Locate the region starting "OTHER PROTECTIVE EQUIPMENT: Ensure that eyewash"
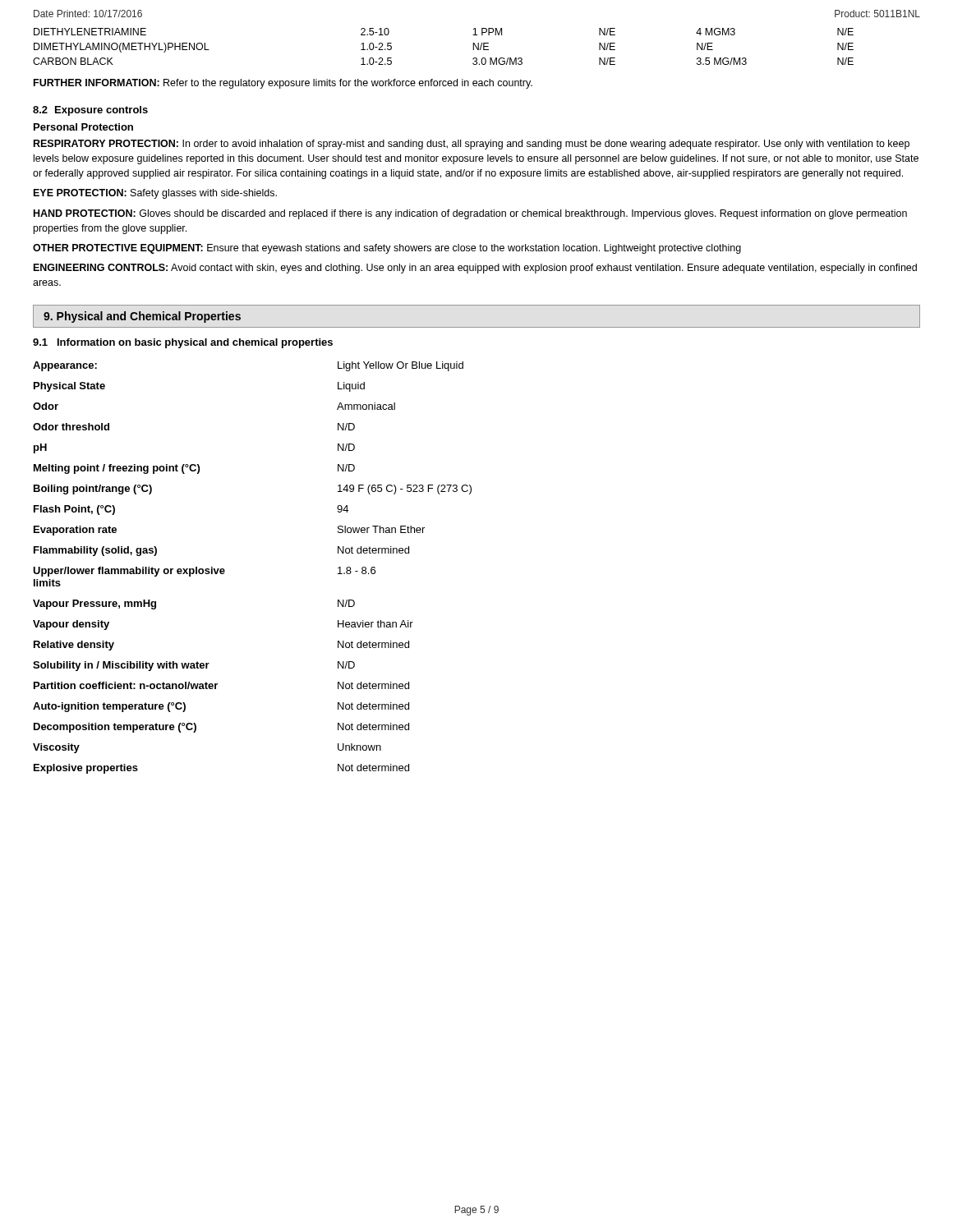 (387, 248)
